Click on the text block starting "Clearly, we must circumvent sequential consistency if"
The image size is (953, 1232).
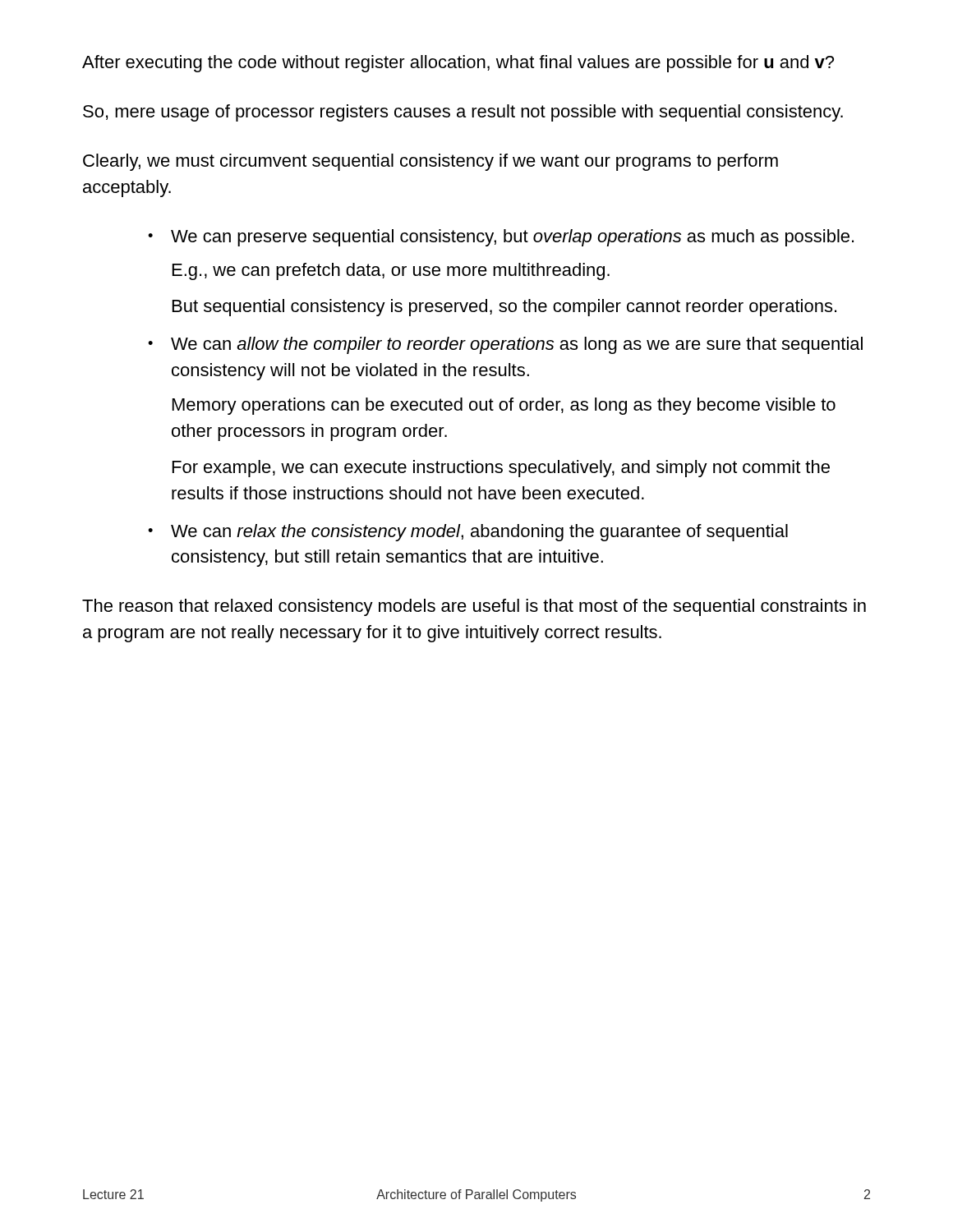pos(431,174)
